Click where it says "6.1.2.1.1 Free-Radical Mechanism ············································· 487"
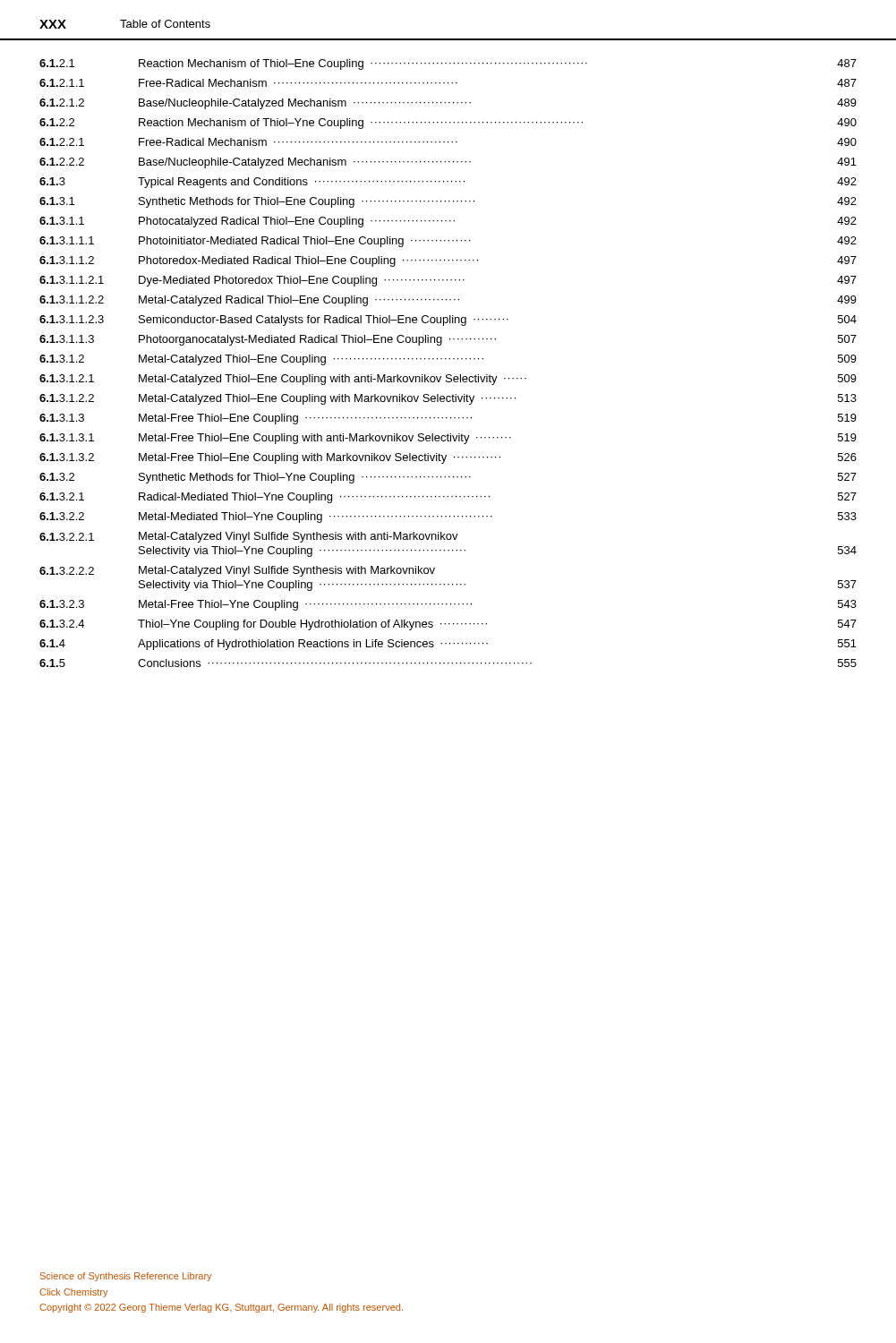 (x=448, y=83)
